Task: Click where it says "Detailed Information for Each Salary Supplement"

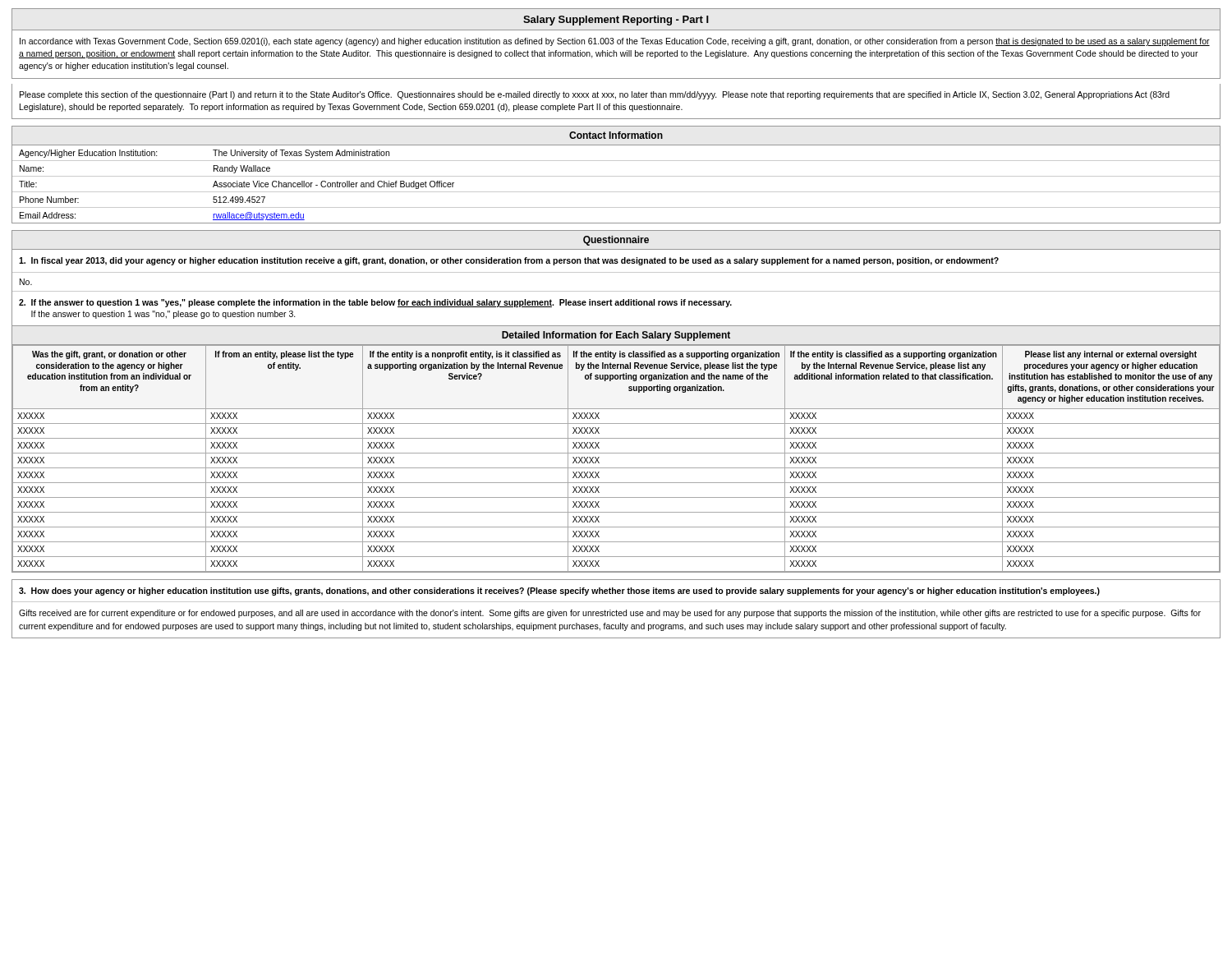Action: pos(616,335)
